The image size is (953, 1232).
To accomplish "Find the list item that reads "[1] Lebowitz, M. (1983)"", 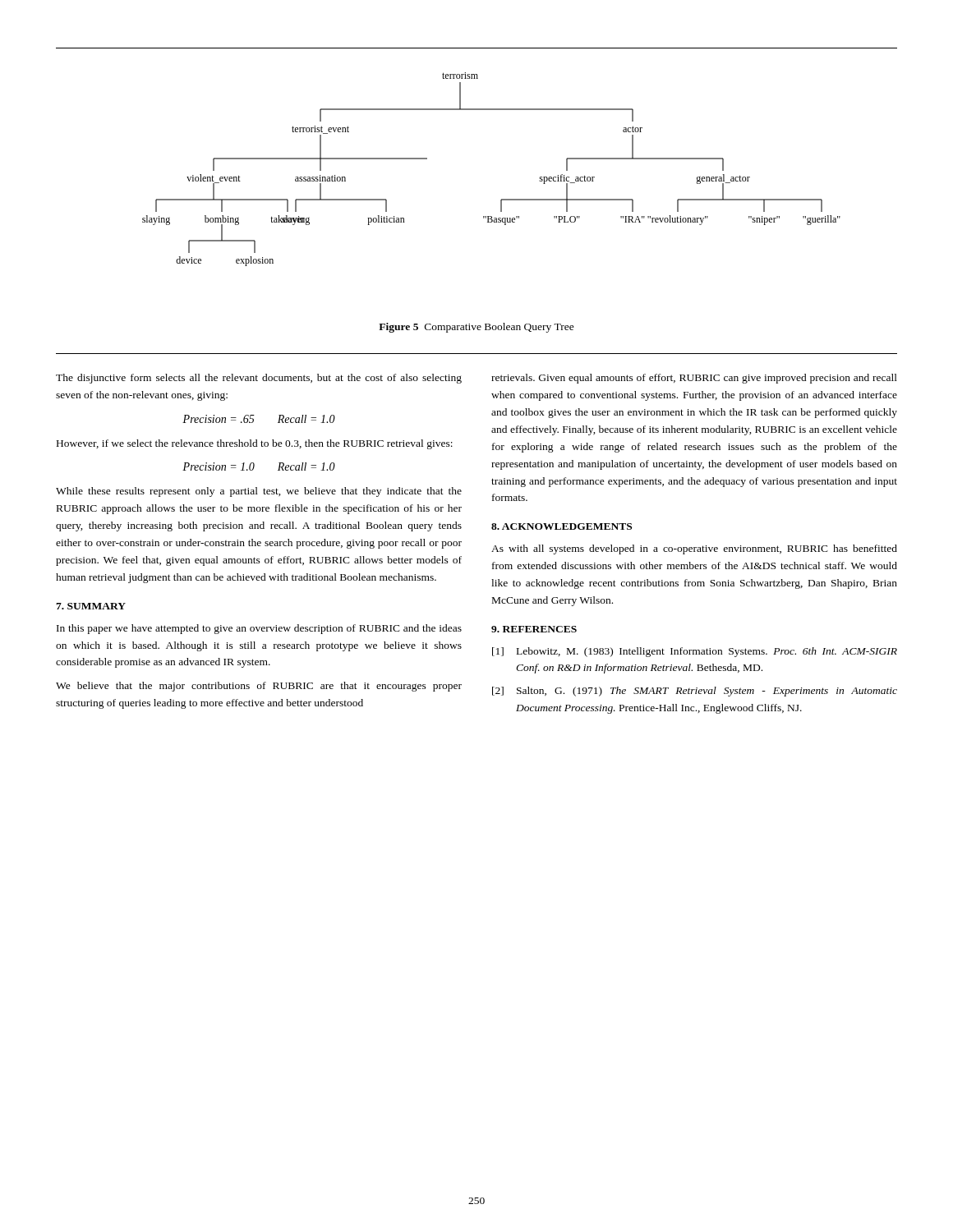I will coord(694,660).
